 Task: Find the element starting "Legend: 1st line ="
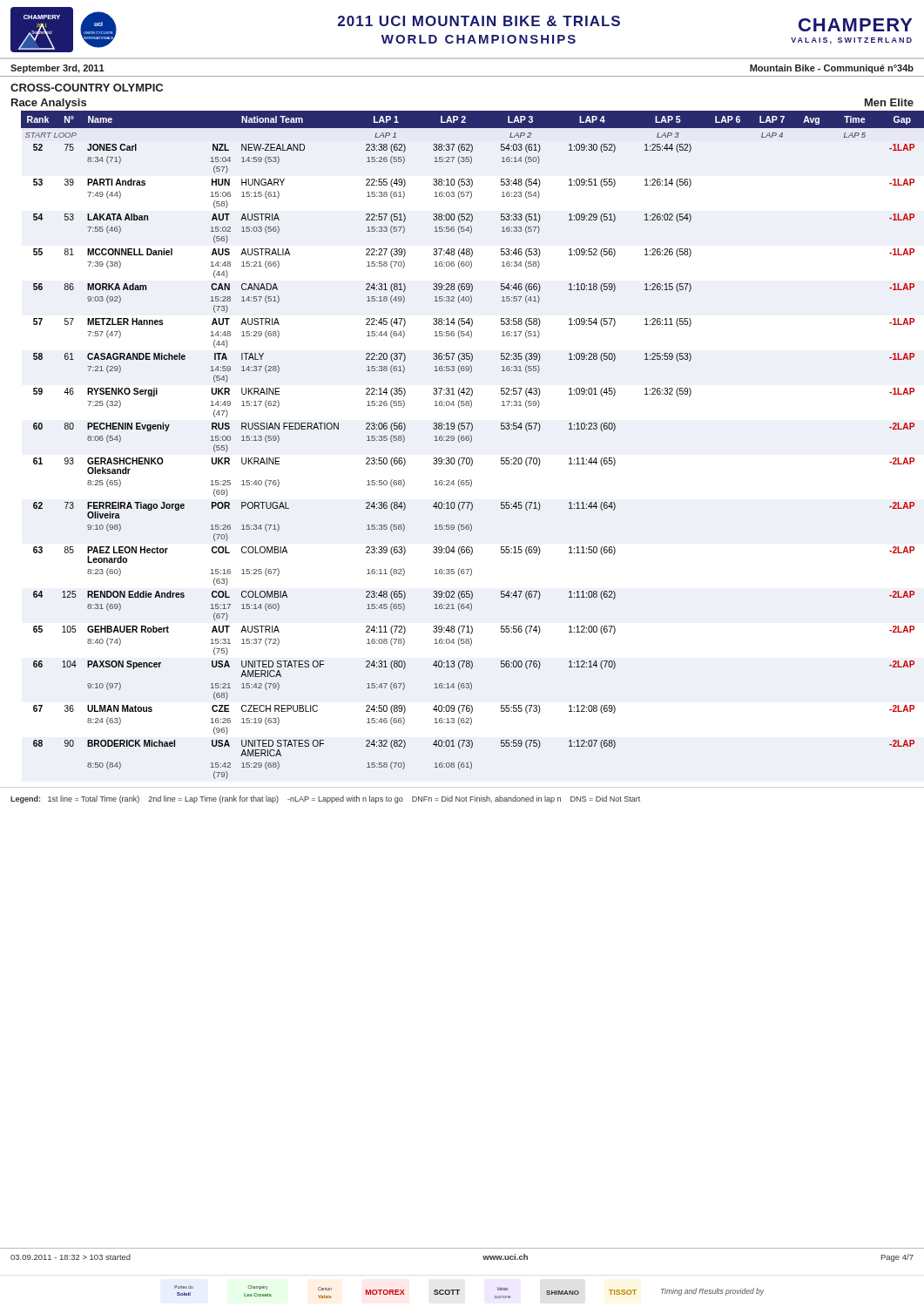pyautogui.click(x=325, y=799)
